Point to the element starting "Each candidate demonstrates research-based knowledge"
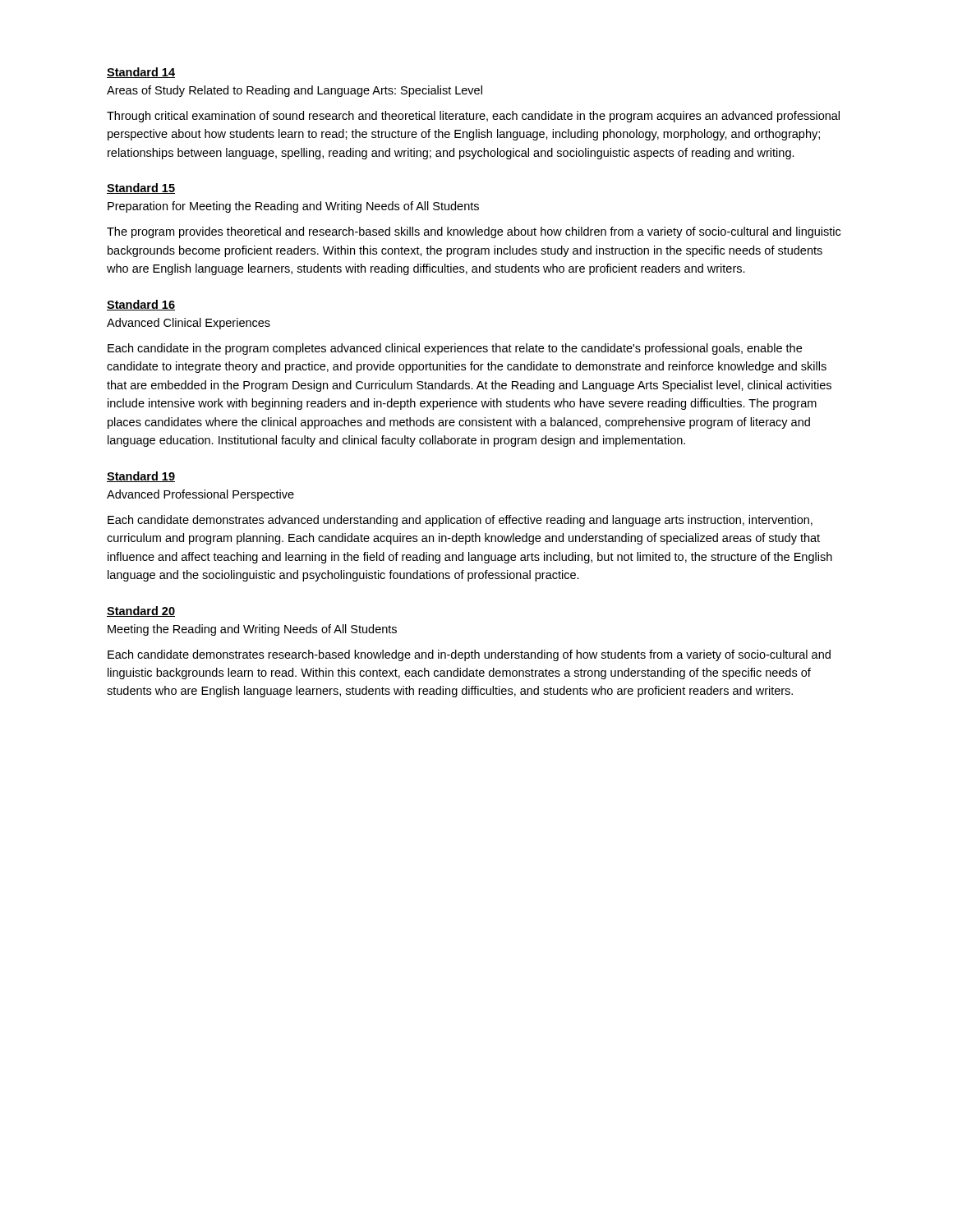This screenshot has width=953, height=1232. pyautogui.click(x=469, y=673)
